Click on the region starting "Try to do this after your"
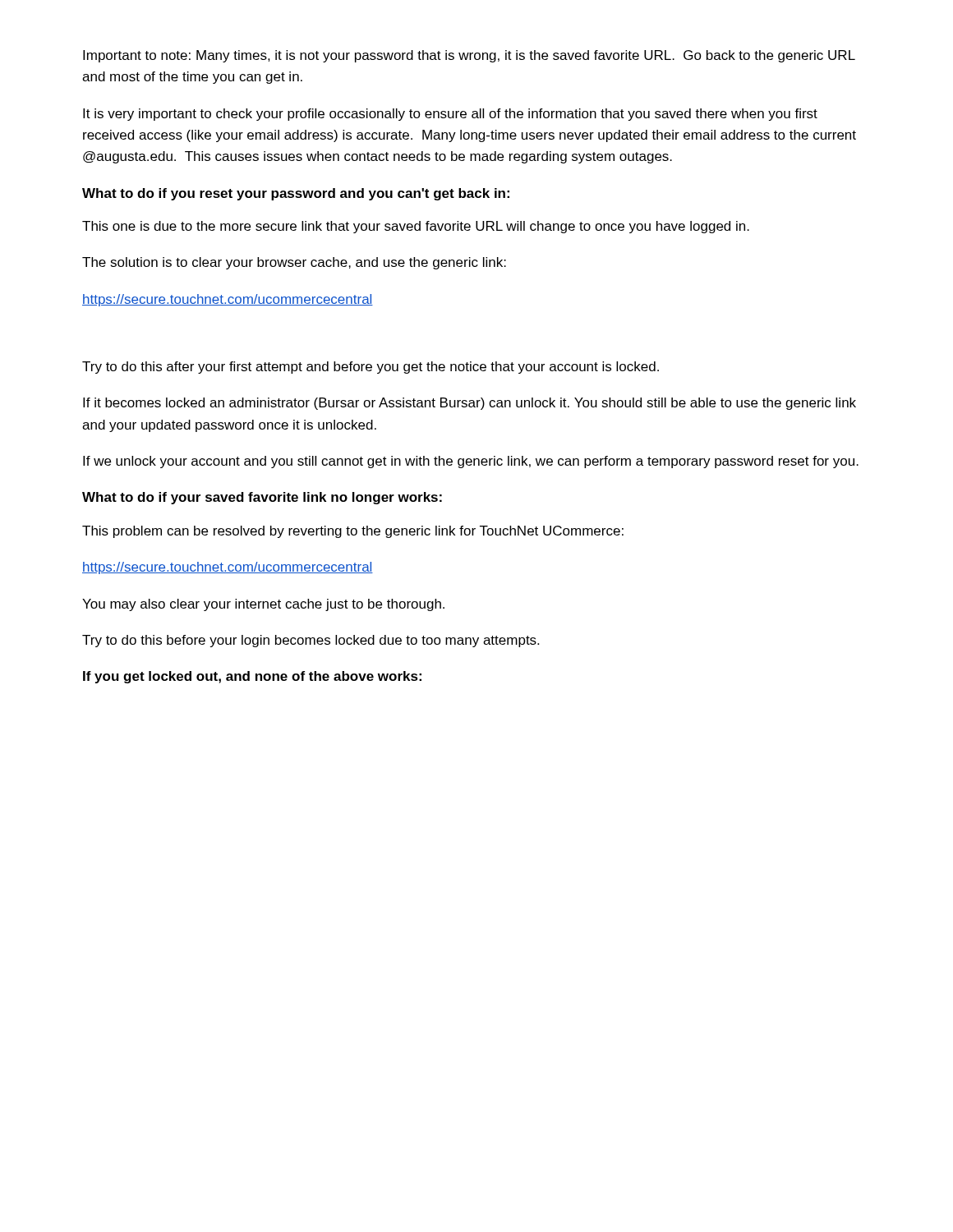 371,367
